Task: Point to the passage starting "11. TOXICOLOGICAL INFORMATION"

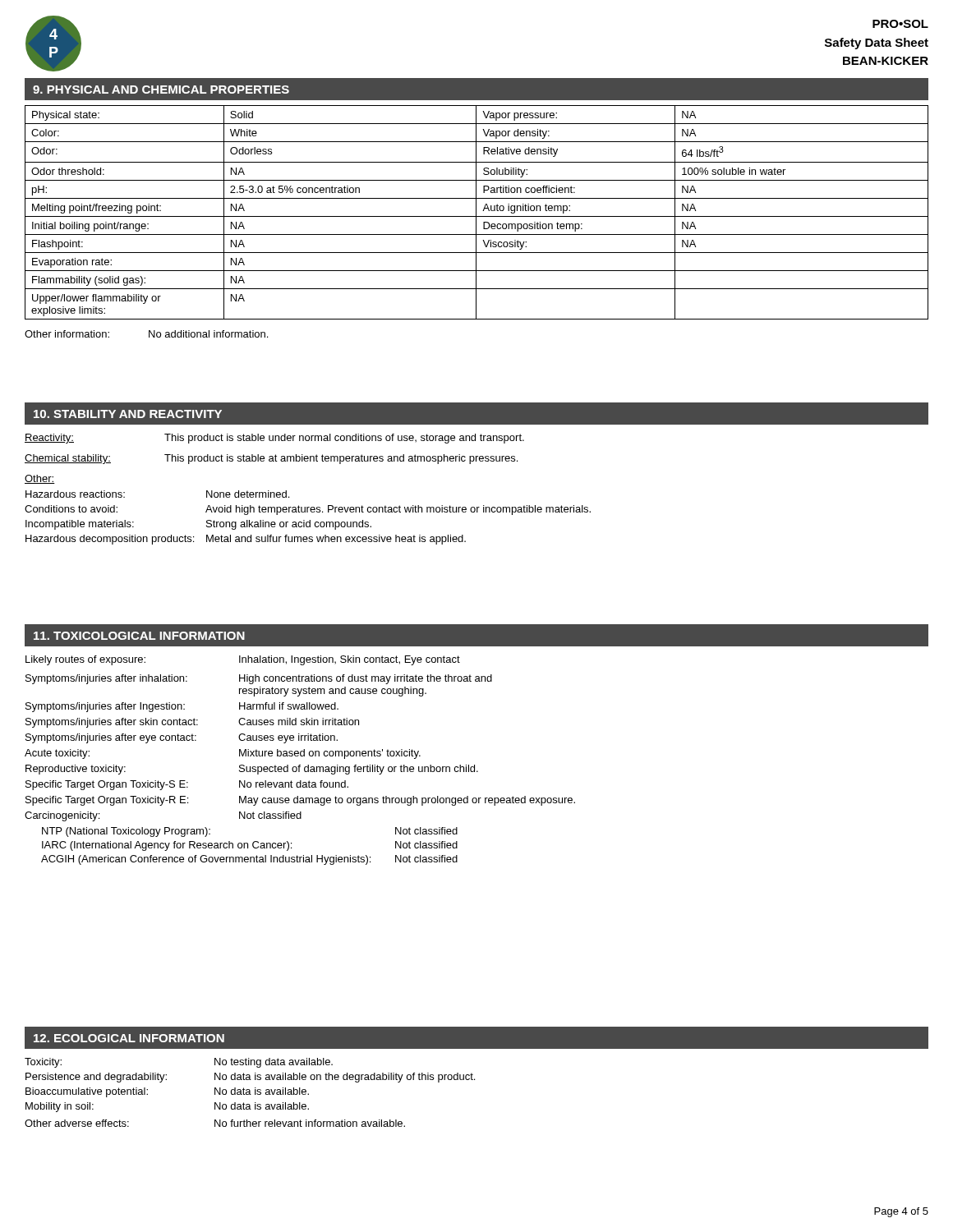Action: [x=139, y=635]
